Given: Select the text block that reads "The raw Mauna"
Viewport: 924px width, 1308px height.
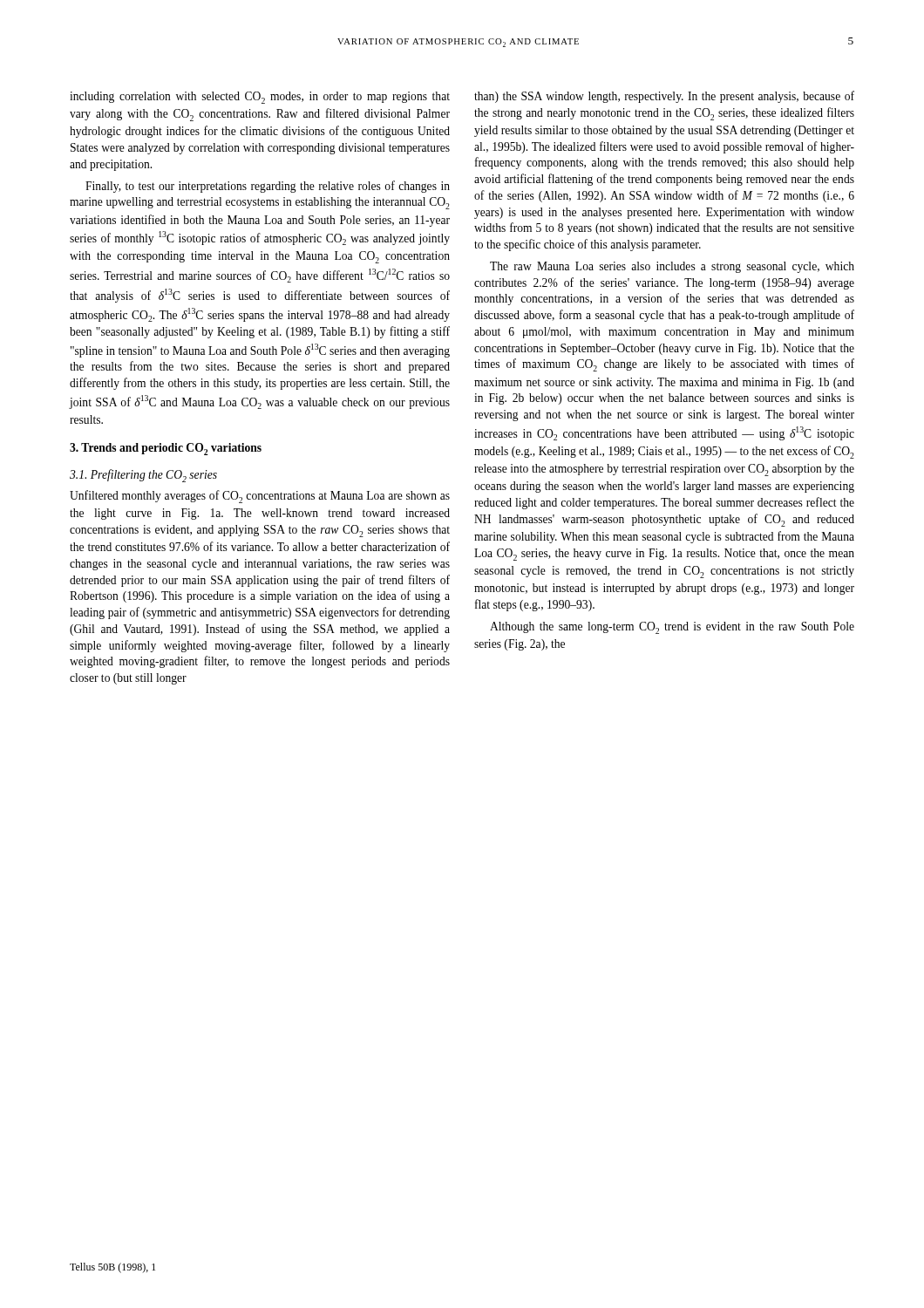Looking at the screenshot, I should coord(664,436).
